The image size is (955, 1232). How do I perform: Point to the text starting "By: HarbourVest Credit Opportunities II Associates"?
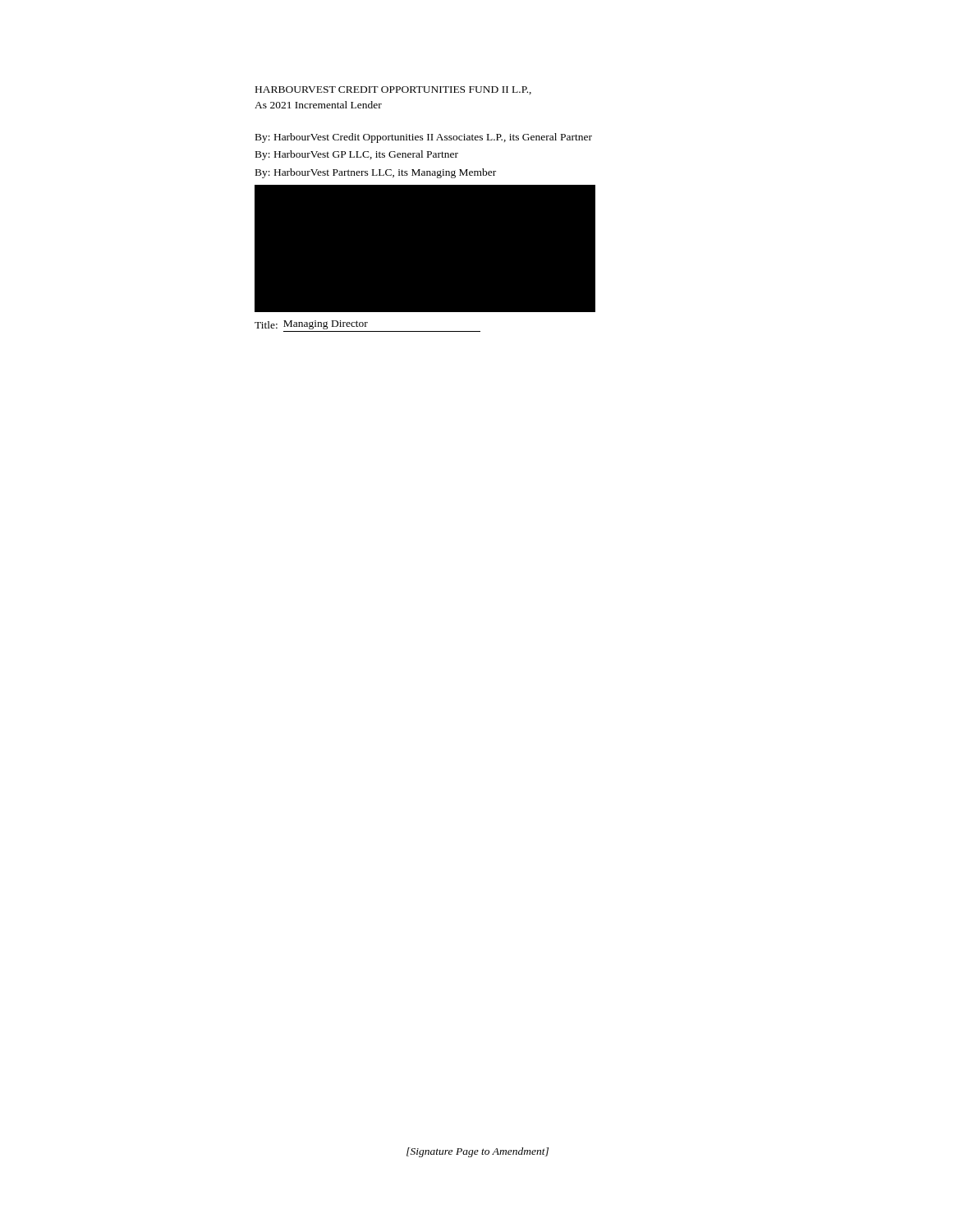(423, 154)
